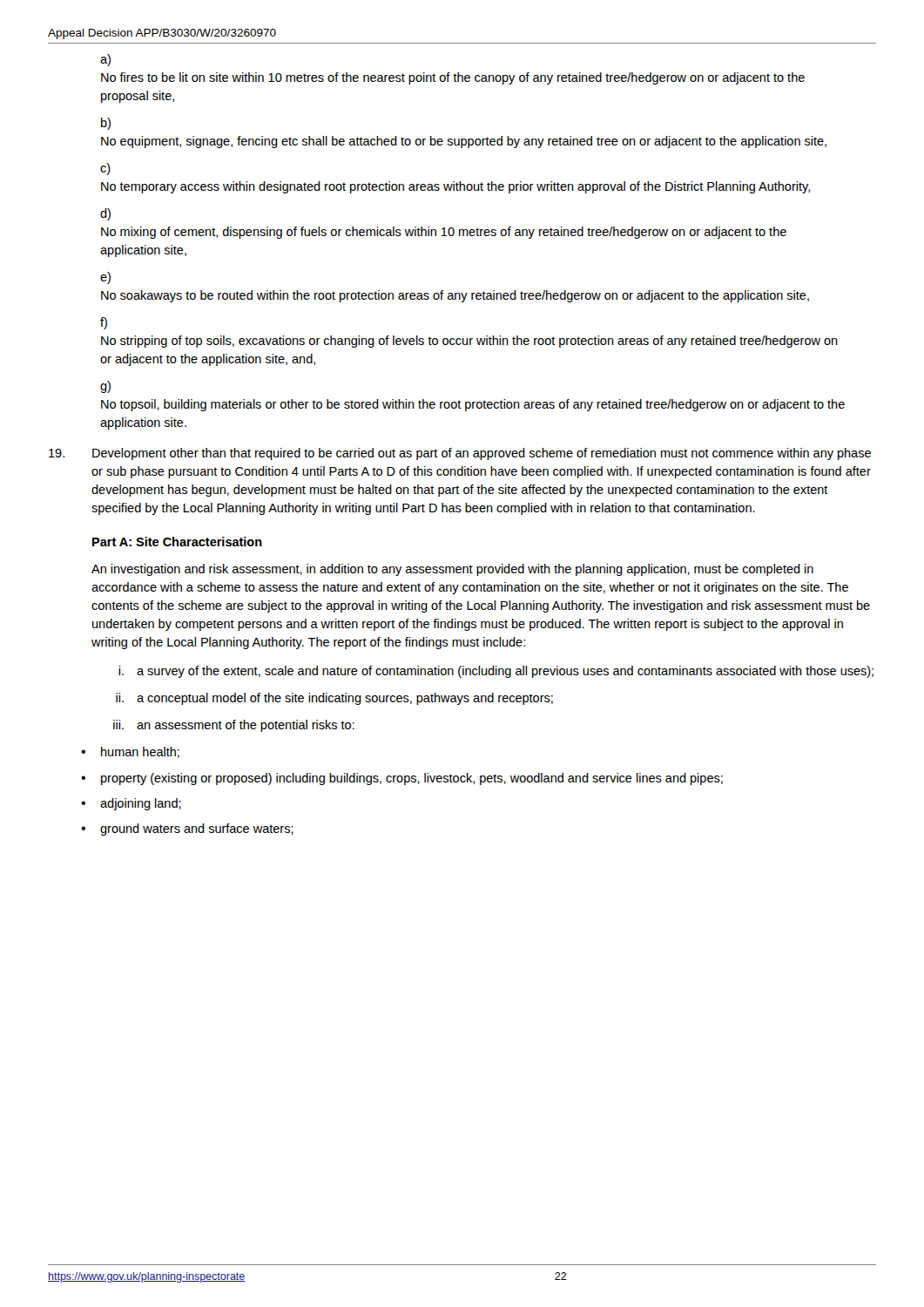The width and height of the screenshot is (924, 1307).
Task: Where is the passage that starts "a) No fires"?
Action: coord(488,78)
